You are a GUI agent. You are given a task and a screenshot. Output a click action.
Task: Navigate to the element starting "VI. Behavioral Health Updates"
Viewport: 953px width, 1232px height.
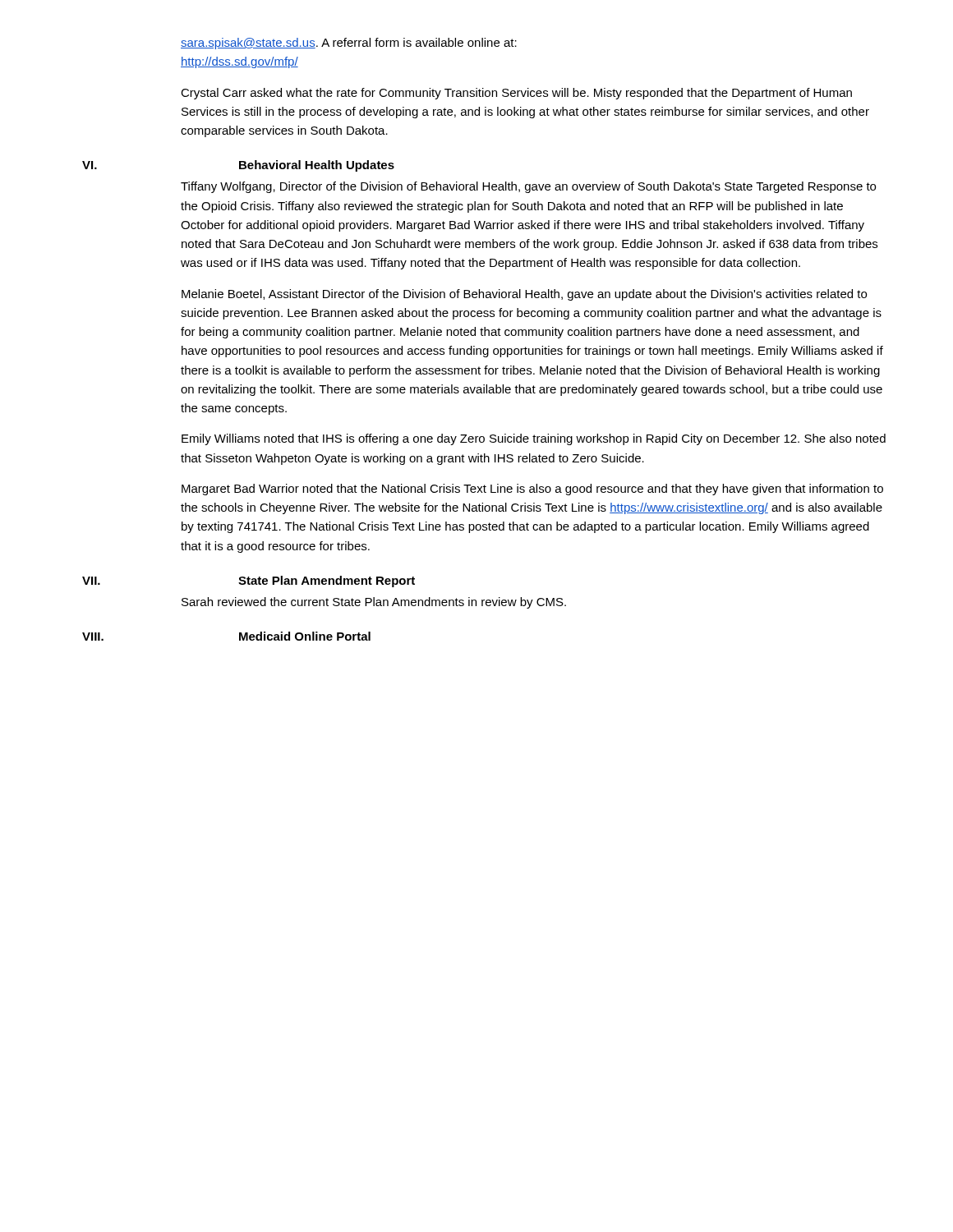tap(238, 166)
